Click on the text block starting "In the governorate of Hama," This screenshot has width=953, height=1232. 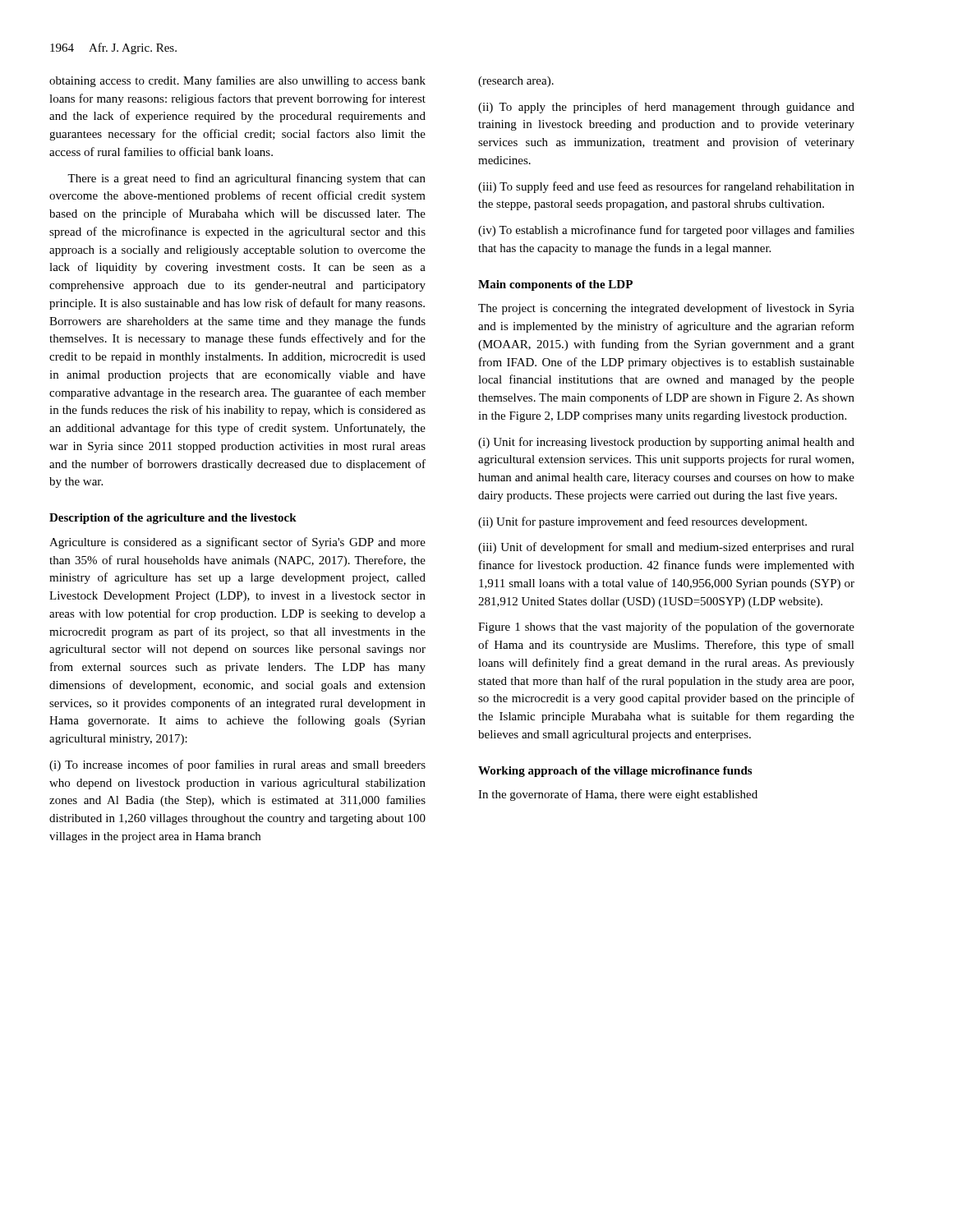[x=666, y=795]
